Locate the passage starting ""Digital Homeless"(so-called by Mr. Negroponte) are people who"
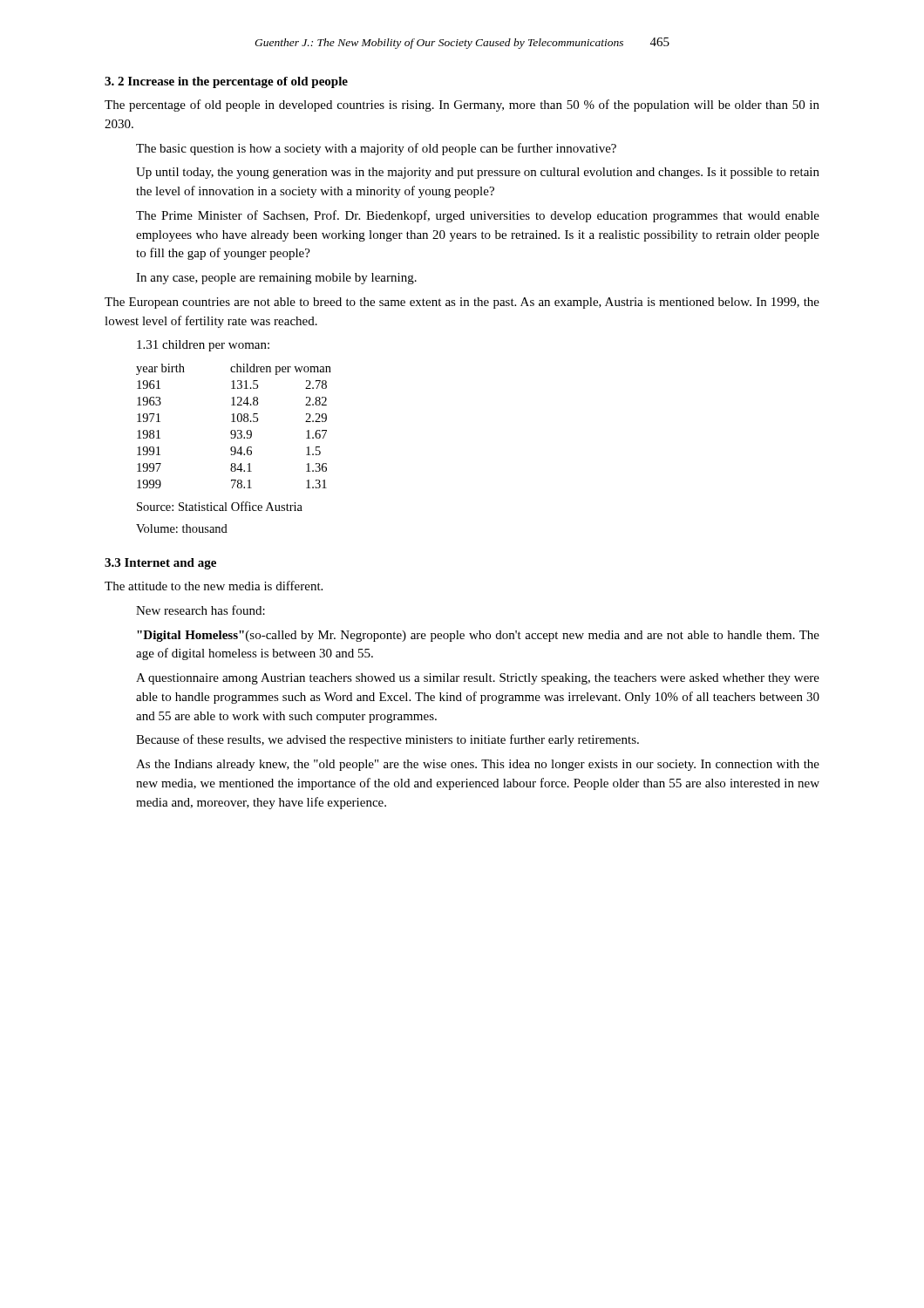Viewport: 924px width, 1308px height. (478, 644)
